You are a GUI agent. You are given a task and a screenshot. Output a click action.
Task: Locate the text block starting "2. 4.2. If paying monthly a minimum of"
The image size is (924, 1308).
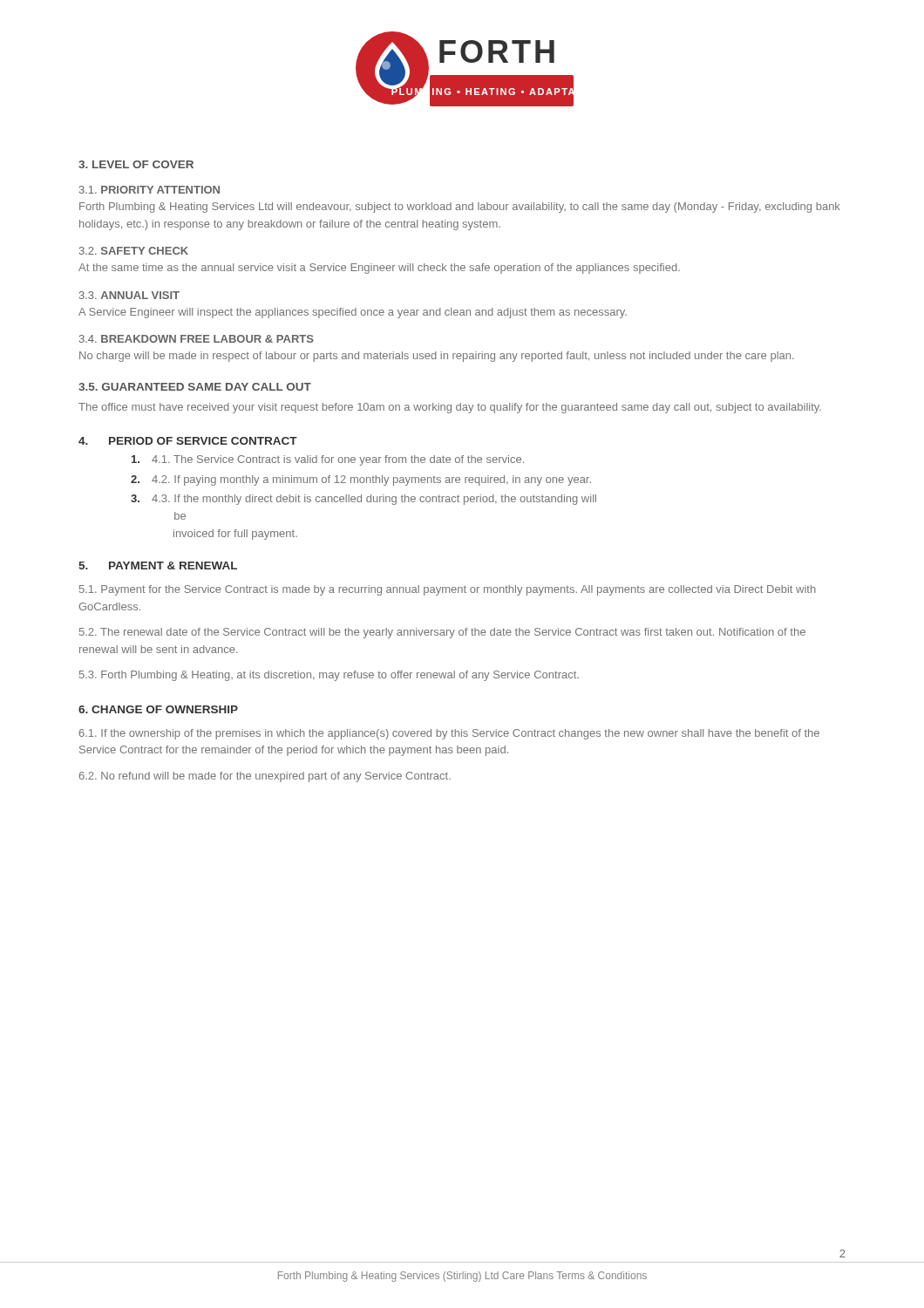coord(488,479)
